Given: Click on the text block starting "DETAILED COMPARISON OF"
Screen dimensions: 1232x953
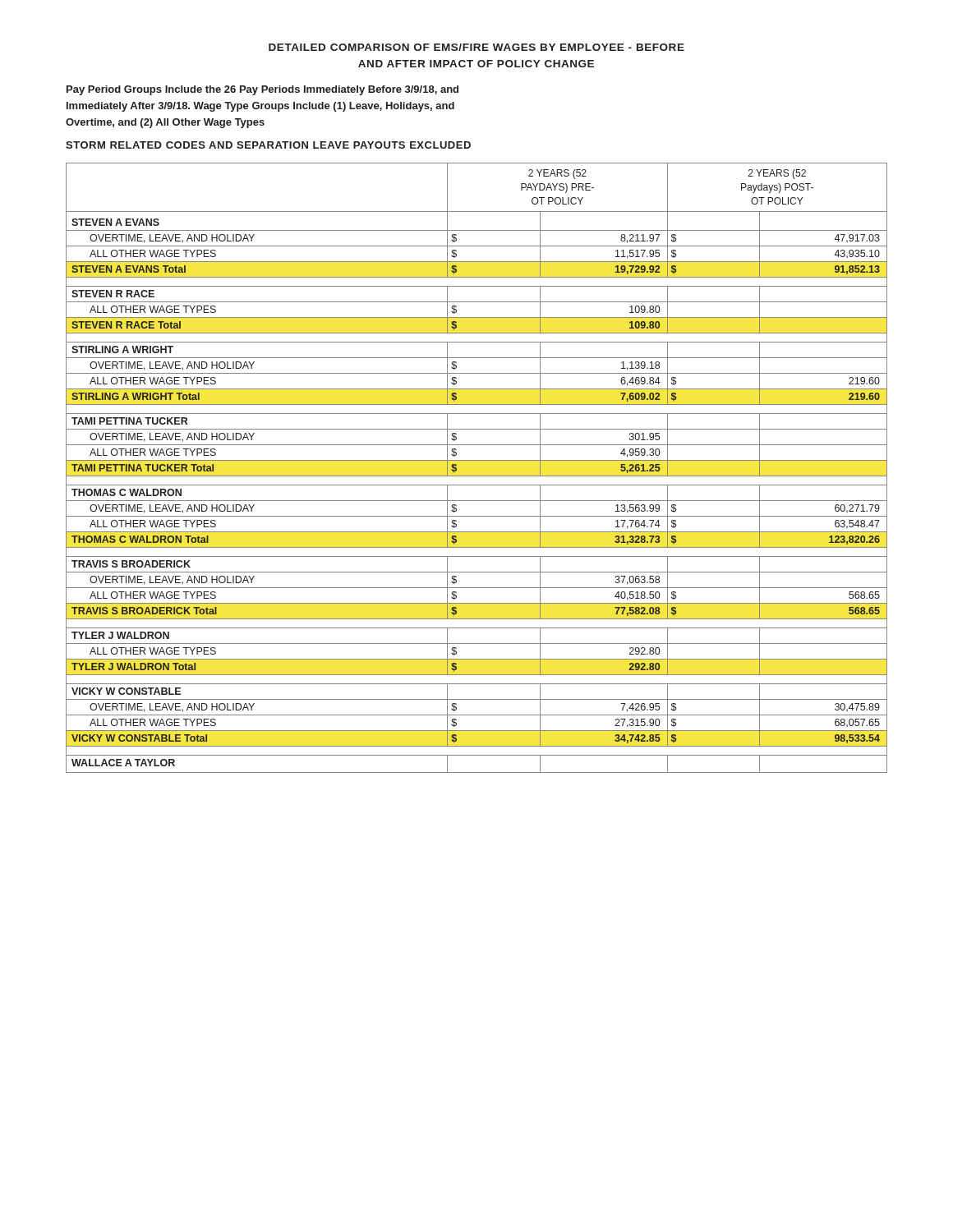Looking at the screenshot, I should pos(476,56).
